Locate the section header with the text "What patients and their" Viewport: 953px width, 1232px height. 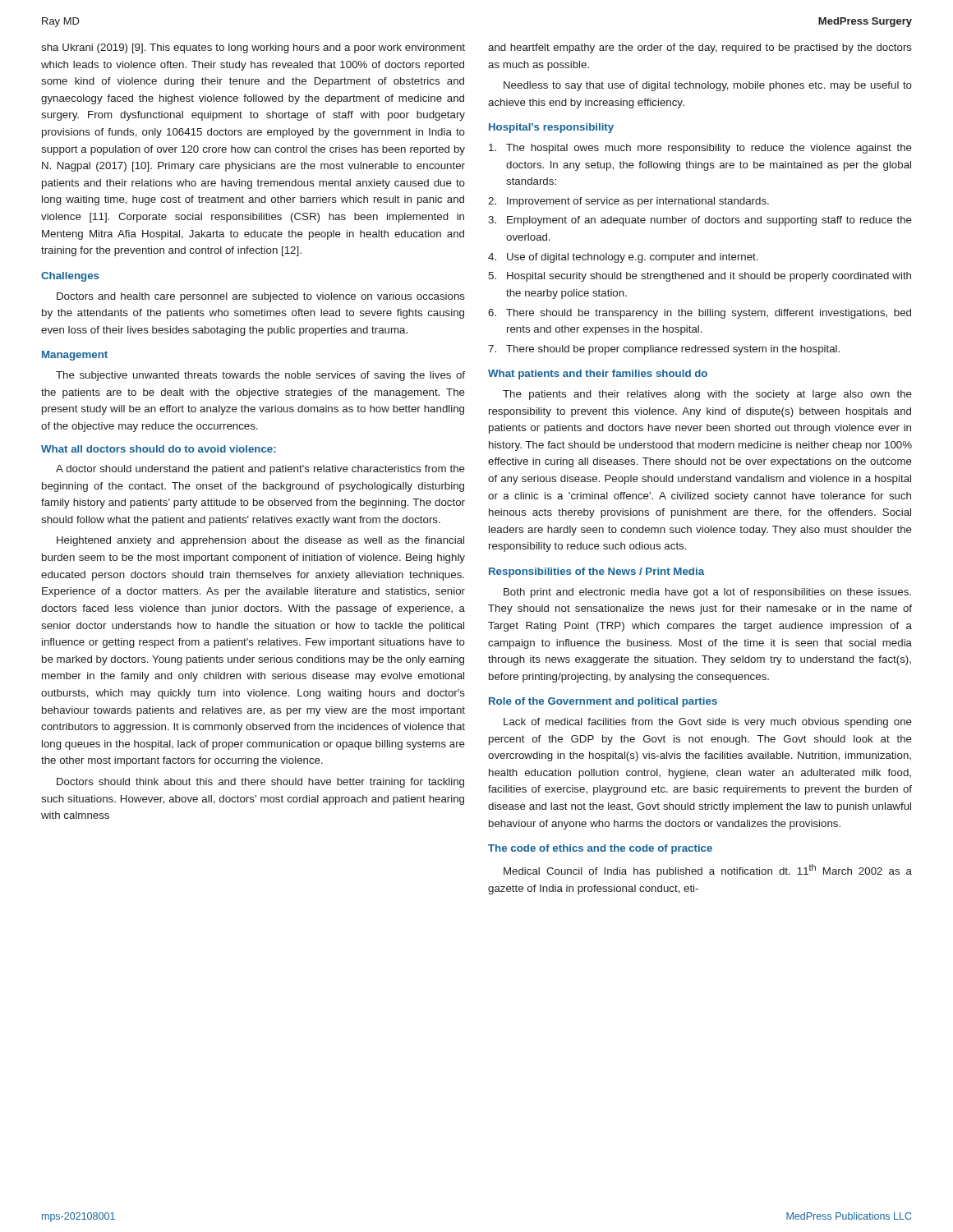pos(598,374)
